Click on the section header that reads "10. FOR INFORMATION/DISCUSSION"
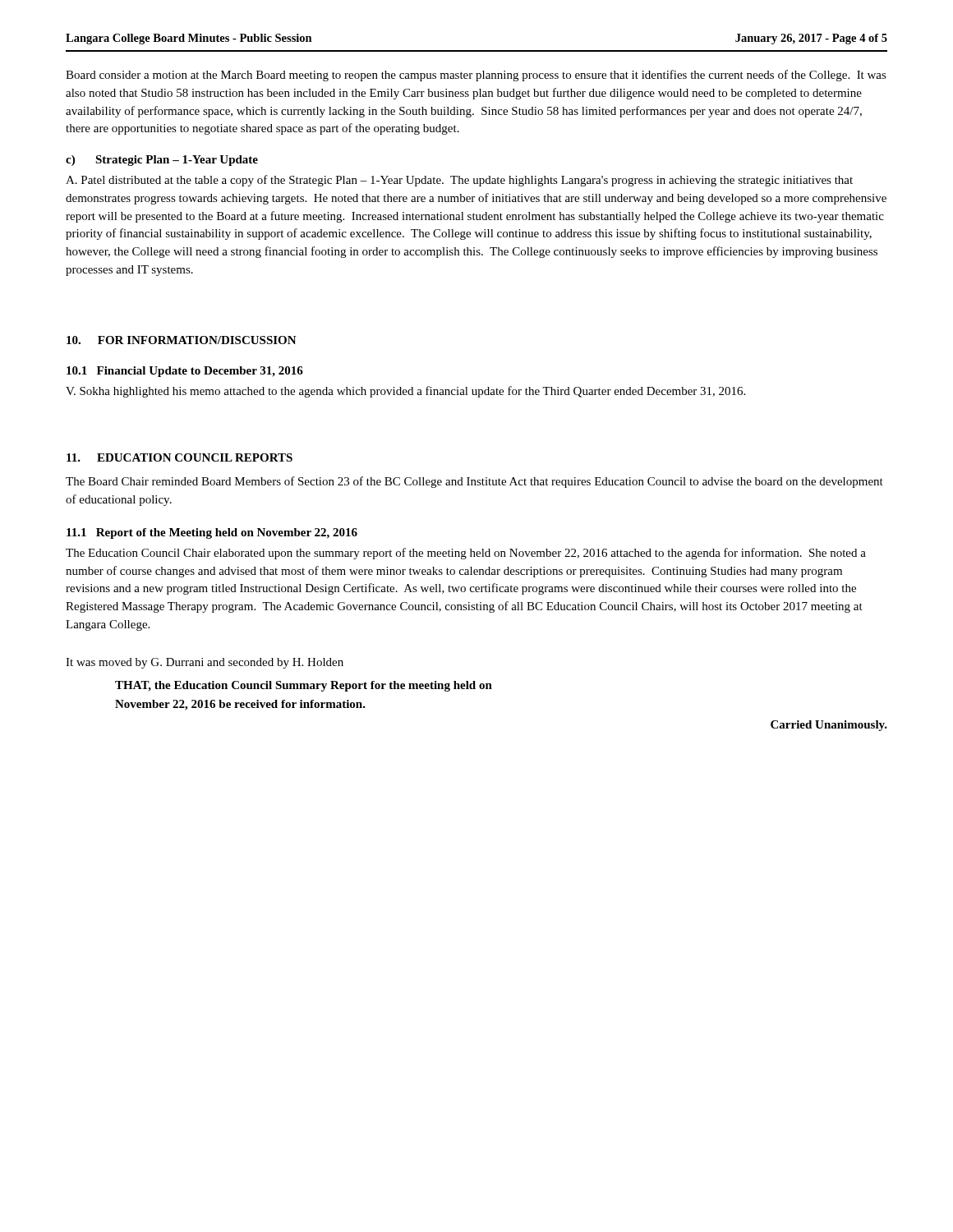The image size is (953, 1232). [181, 340]
